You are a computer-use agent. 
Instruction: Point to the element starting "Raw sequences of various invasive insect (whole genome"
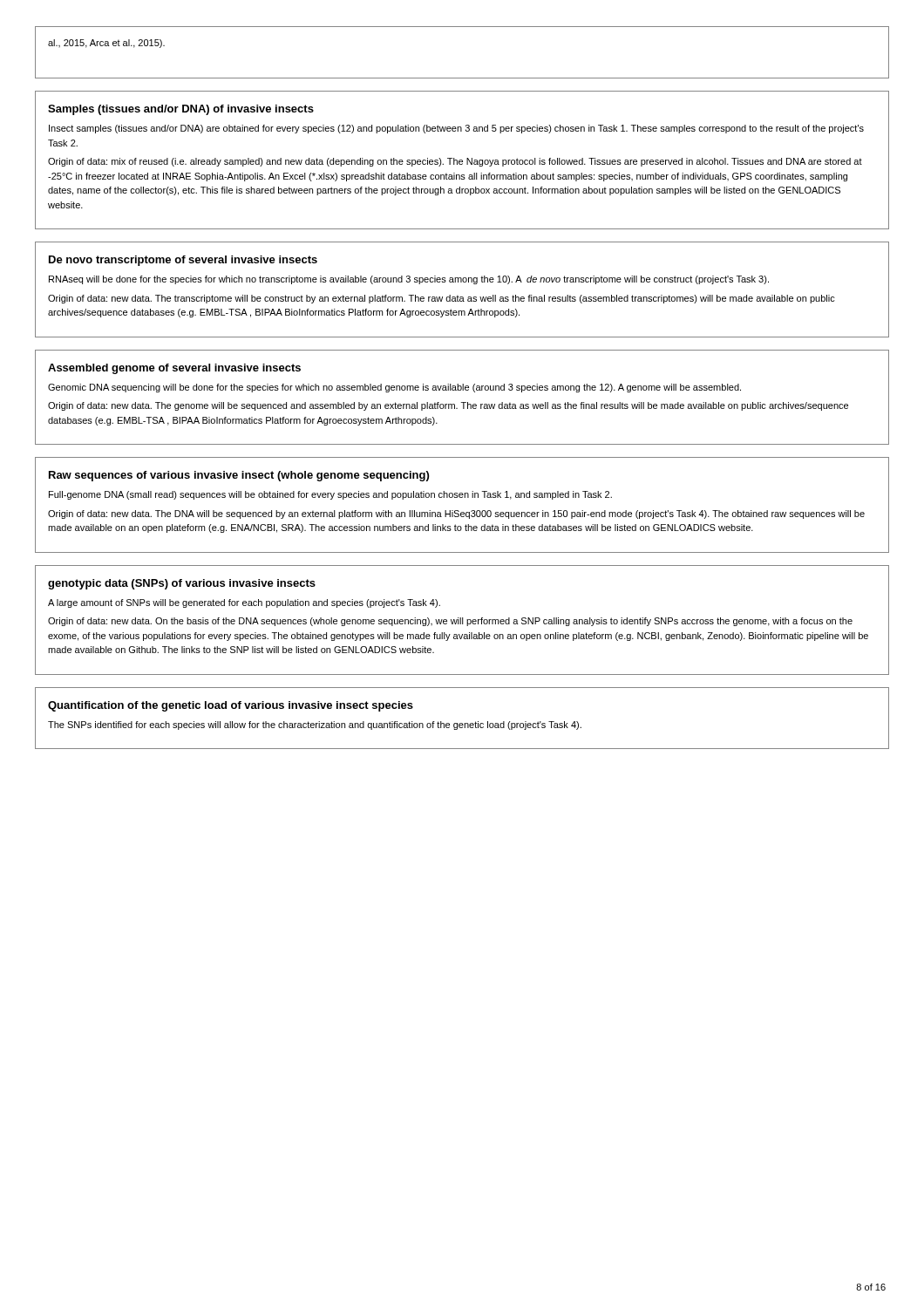point(239,475)
